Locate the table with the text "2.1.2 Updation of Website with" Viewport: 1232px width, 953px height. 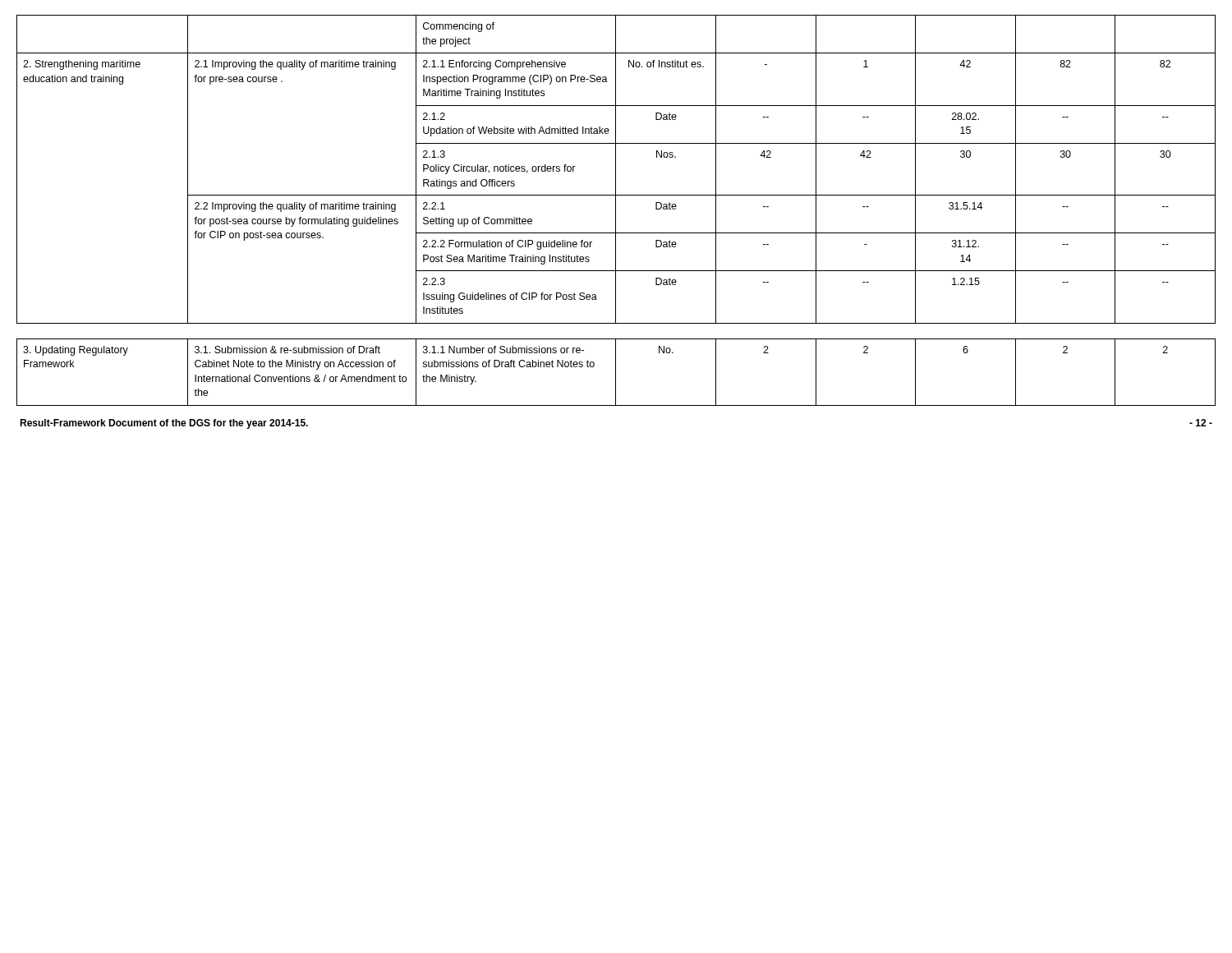(x=616, y=169)
